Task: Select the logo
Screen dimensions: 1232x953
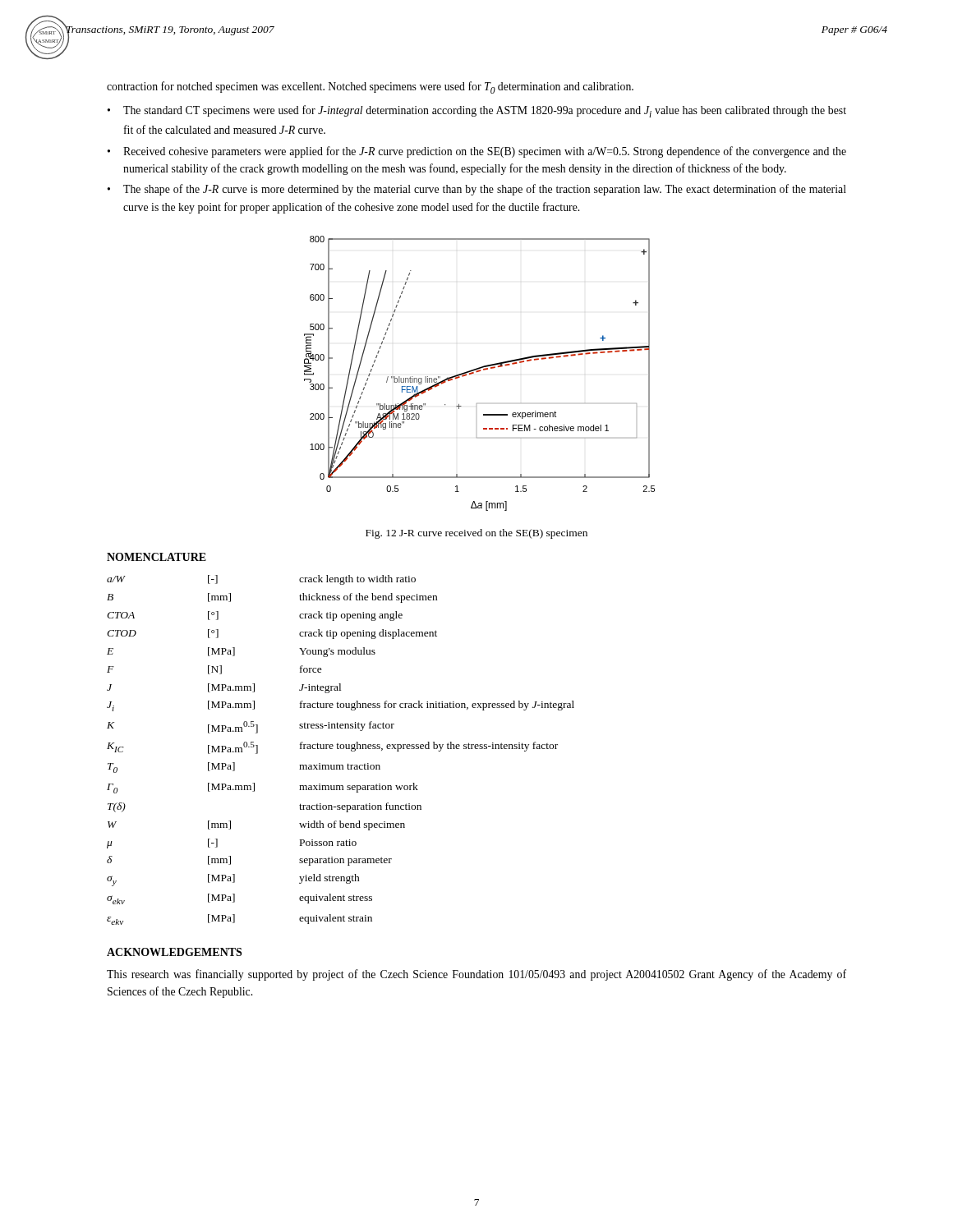Action: click(47, 37)
